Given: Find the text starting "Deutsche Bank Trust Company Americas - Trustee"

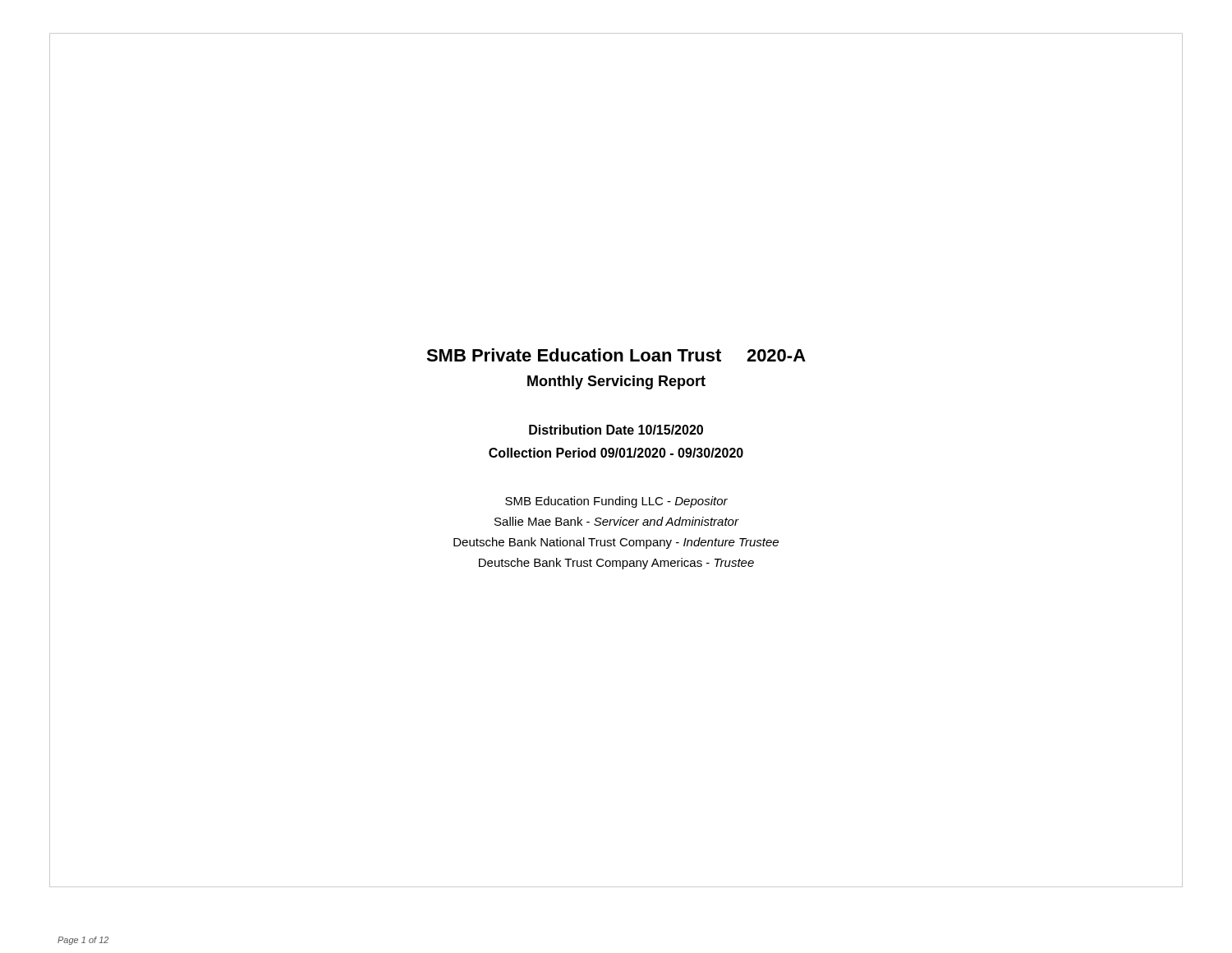Looking at the screenshot, I should (616, 562).
